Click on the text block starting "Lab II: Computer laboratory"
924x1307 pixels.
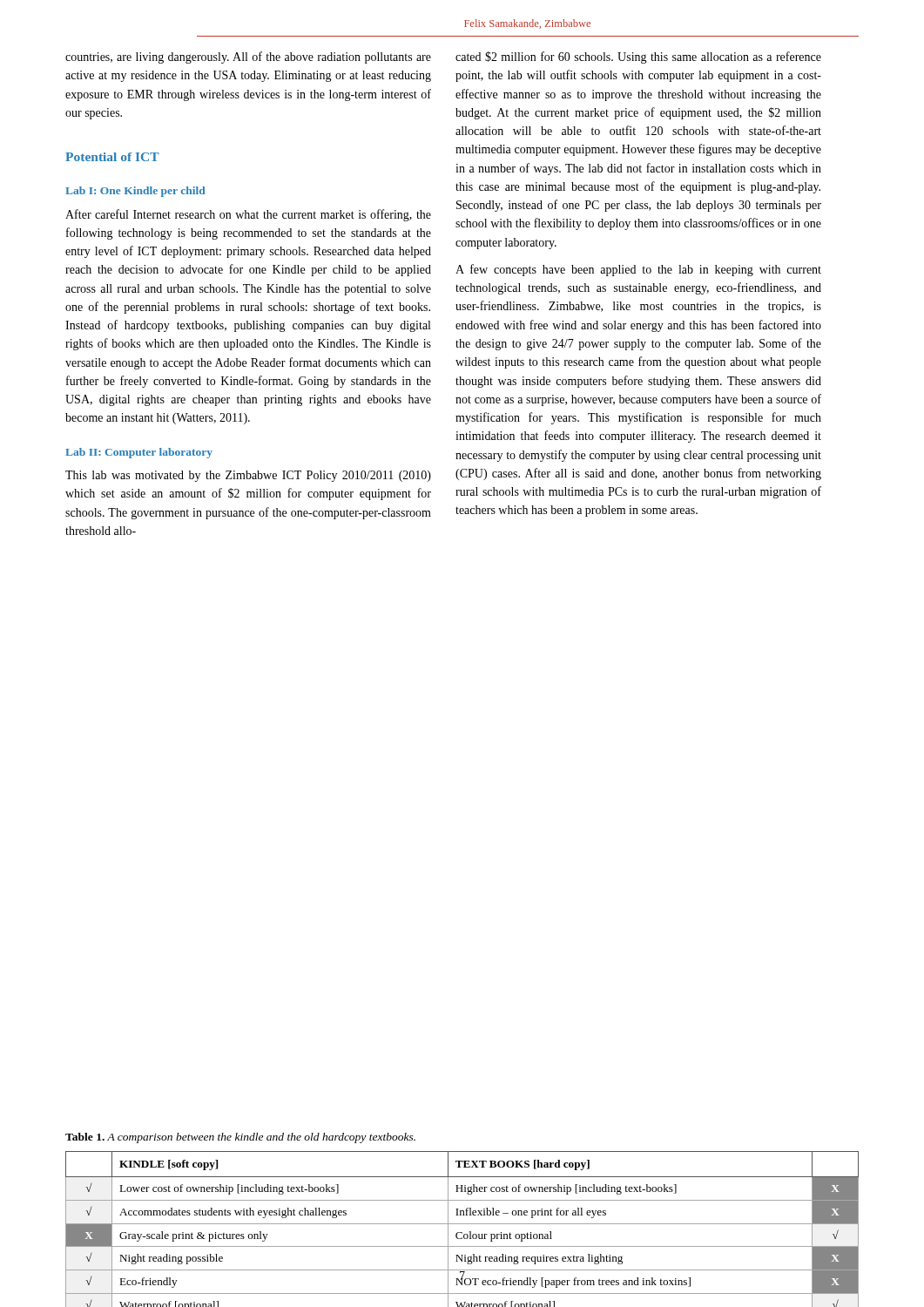click(x=139, y=452)
